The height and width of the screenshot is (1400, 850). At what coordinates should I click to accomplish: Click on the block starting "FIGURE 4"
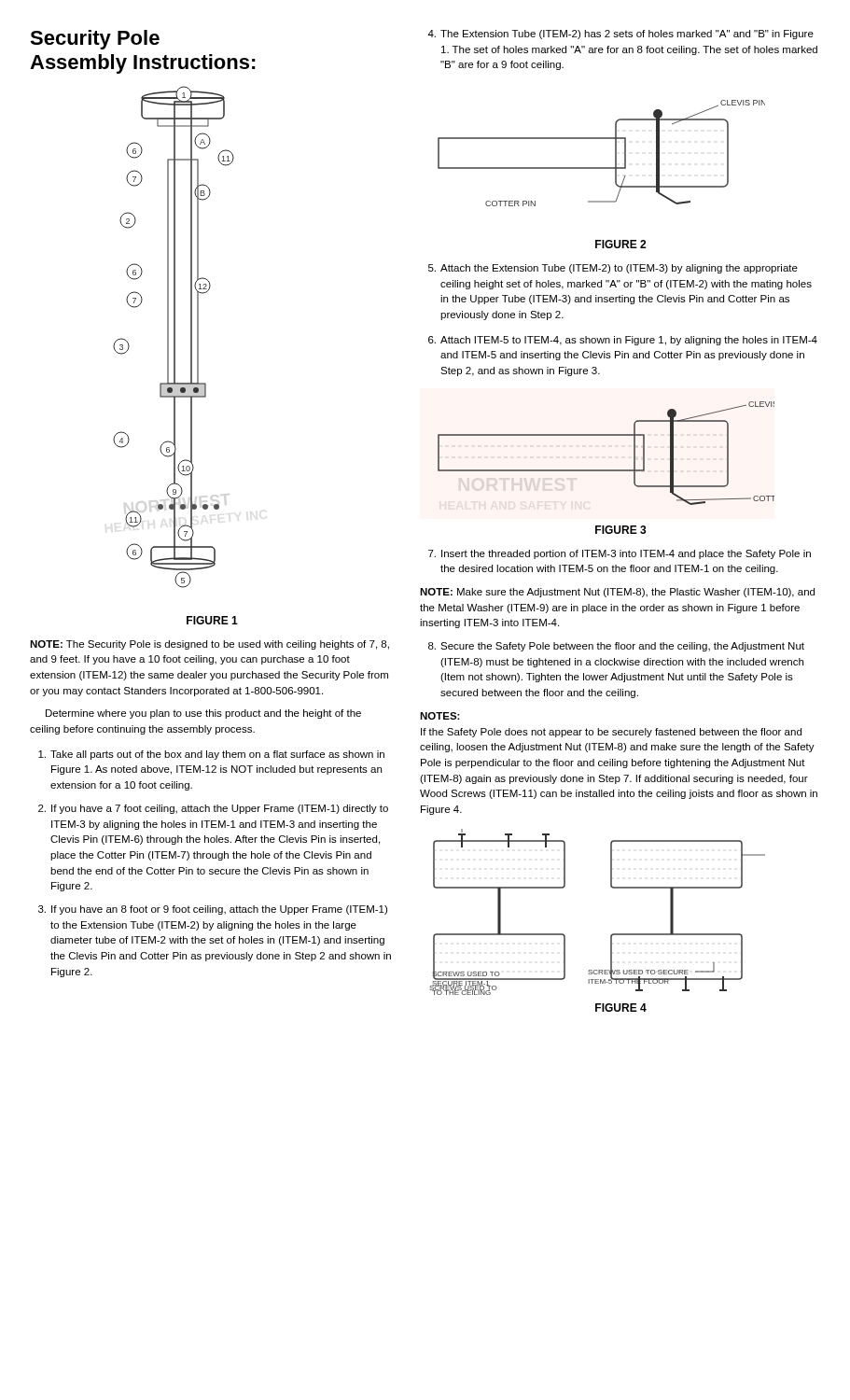coord(620,1008)
